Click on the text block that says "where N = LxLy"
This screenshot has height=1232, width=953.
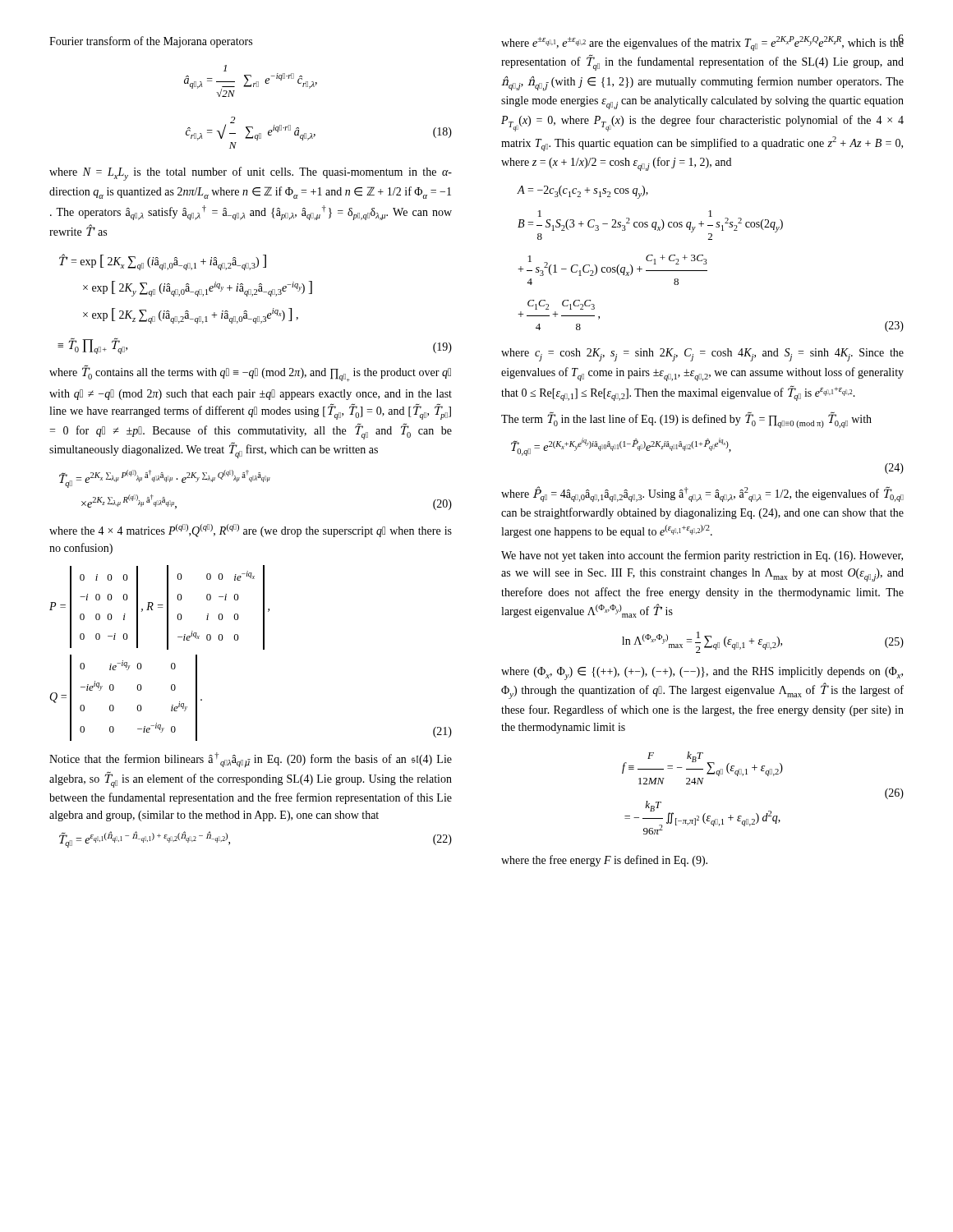pyautogui.click(x=251, y=202)
